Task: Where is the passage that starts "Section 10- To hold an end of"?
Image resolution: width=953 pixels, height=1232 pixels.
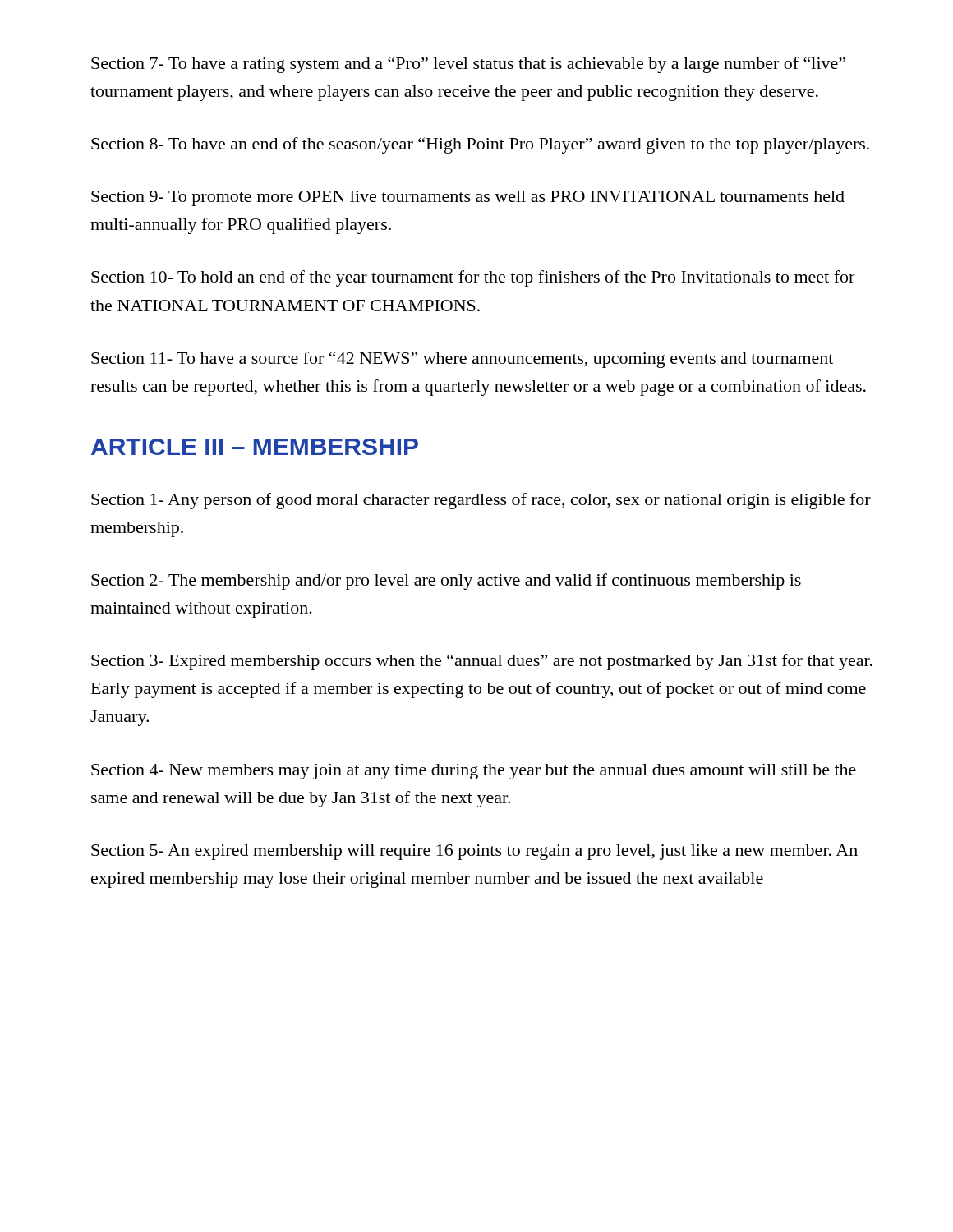Action: [473, 291]
